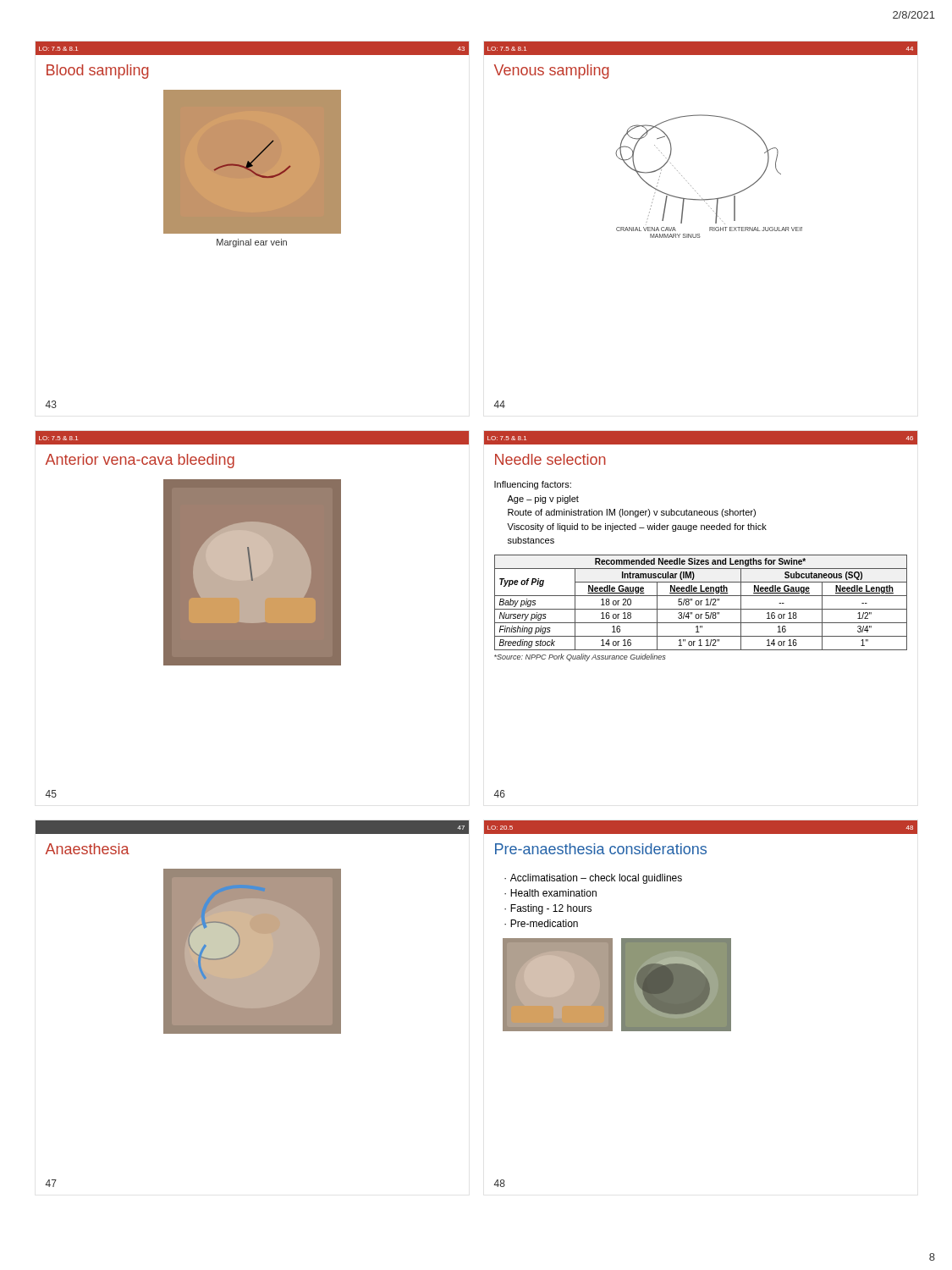Find the region starting "Blood sampling"
Viewport: 952px width, 1270px height.
pyautogui.click(x=97, y=70)
